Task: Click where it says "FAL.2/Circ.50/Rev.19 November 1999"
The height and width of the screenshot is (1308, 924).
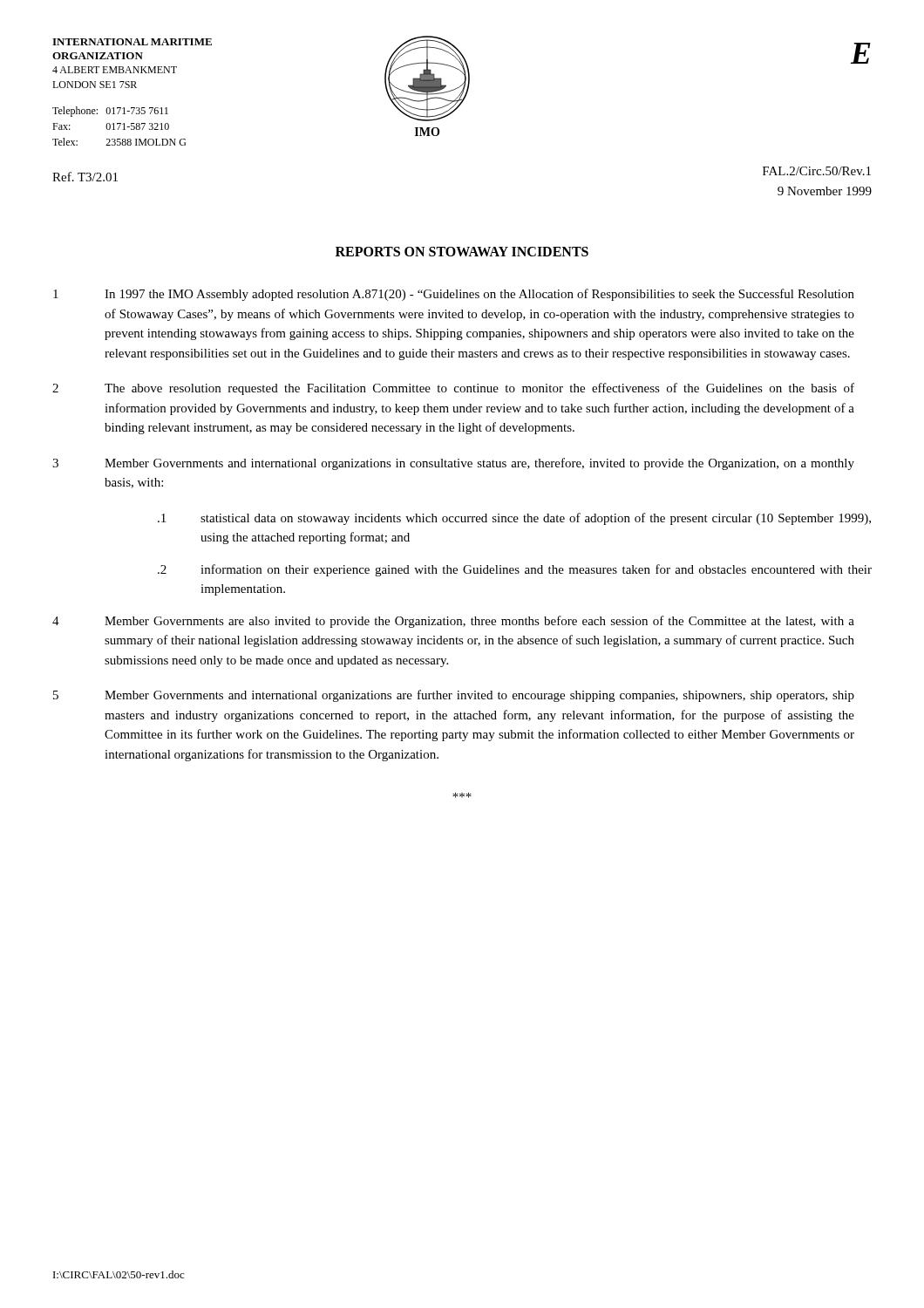Action: [x=817, y=181]
